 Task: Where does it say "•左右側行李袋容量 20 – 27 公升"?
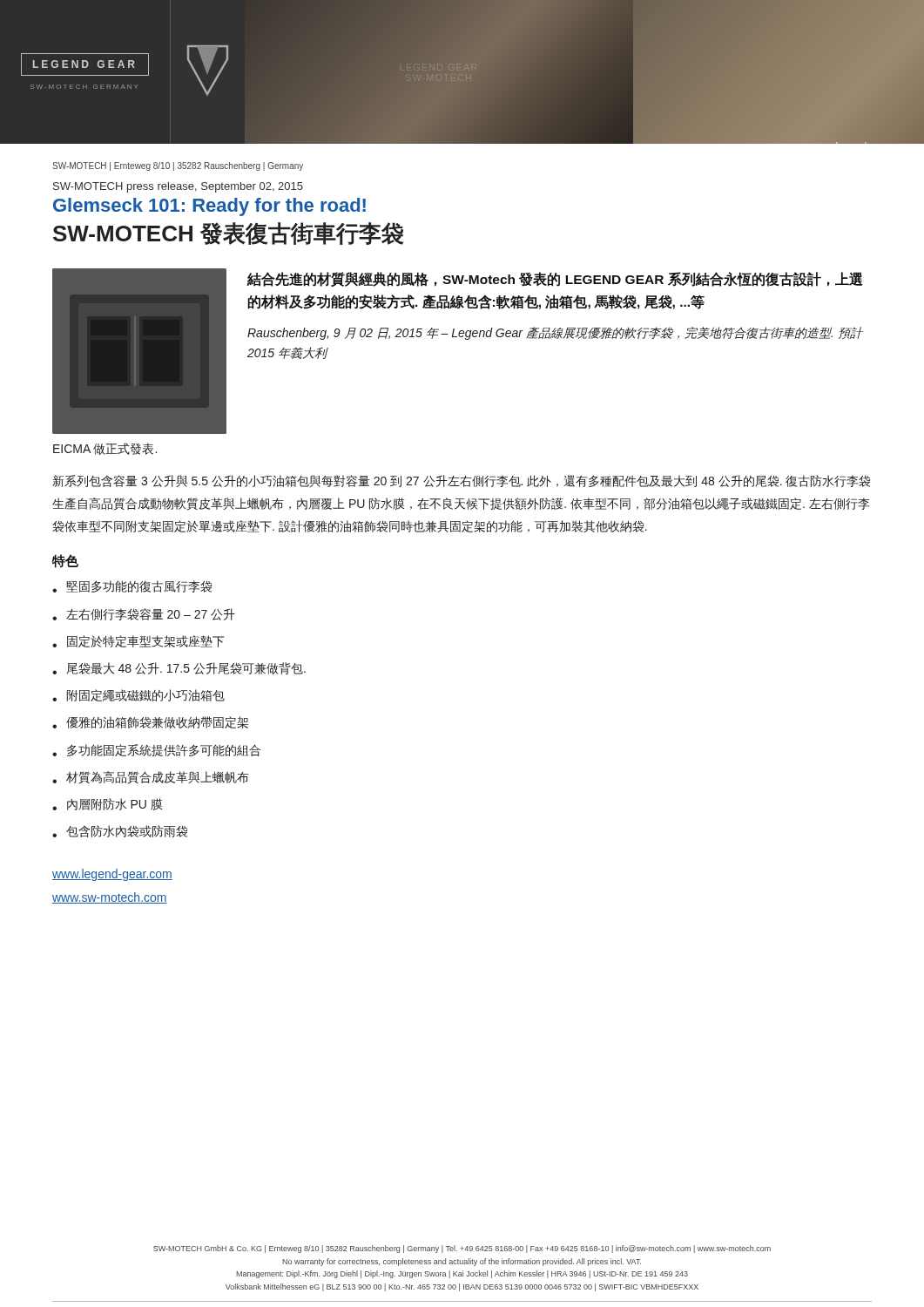pos(144,617)
